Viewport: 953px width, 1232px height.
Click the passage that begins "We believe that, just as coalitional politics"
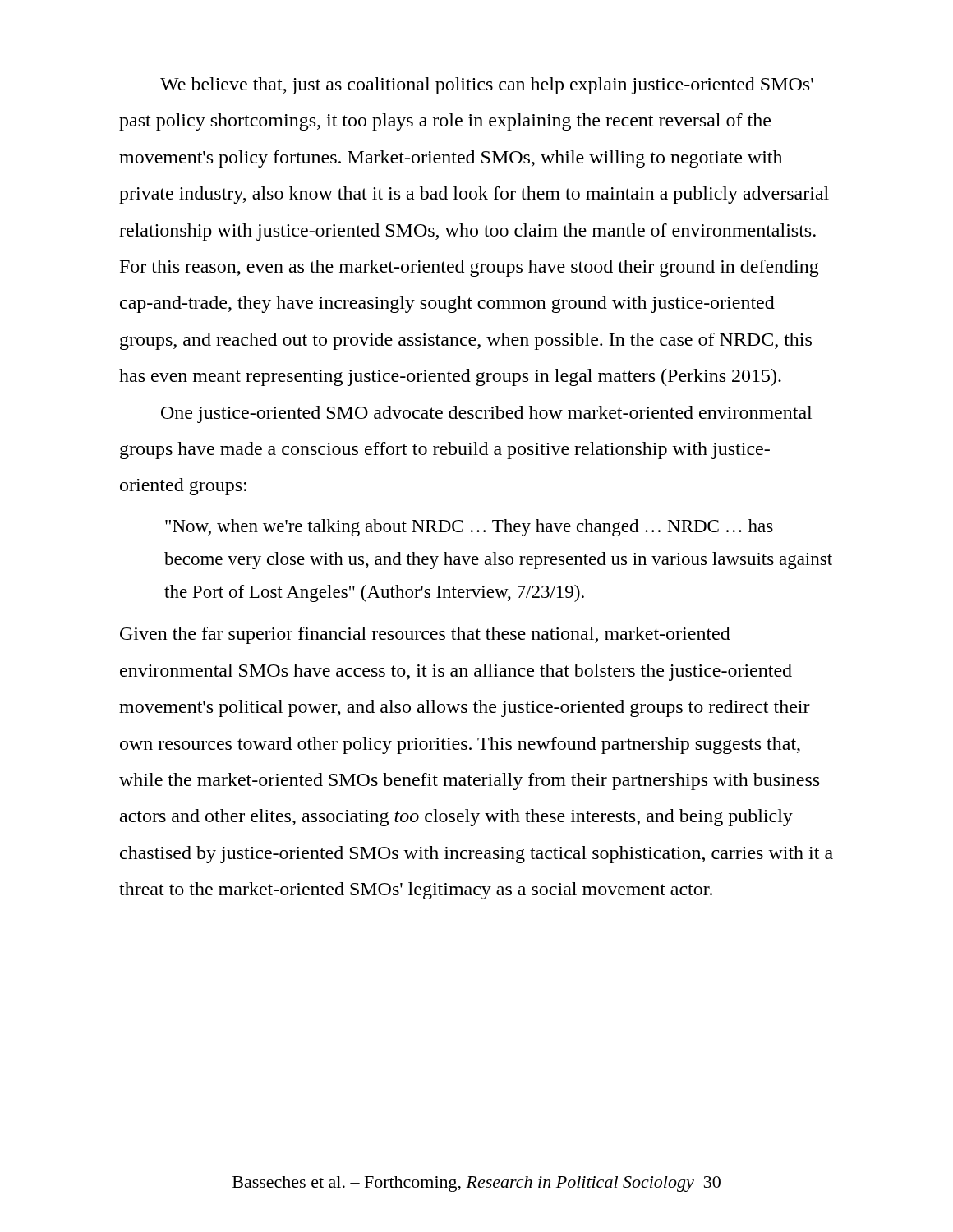[x=476, y=230]
